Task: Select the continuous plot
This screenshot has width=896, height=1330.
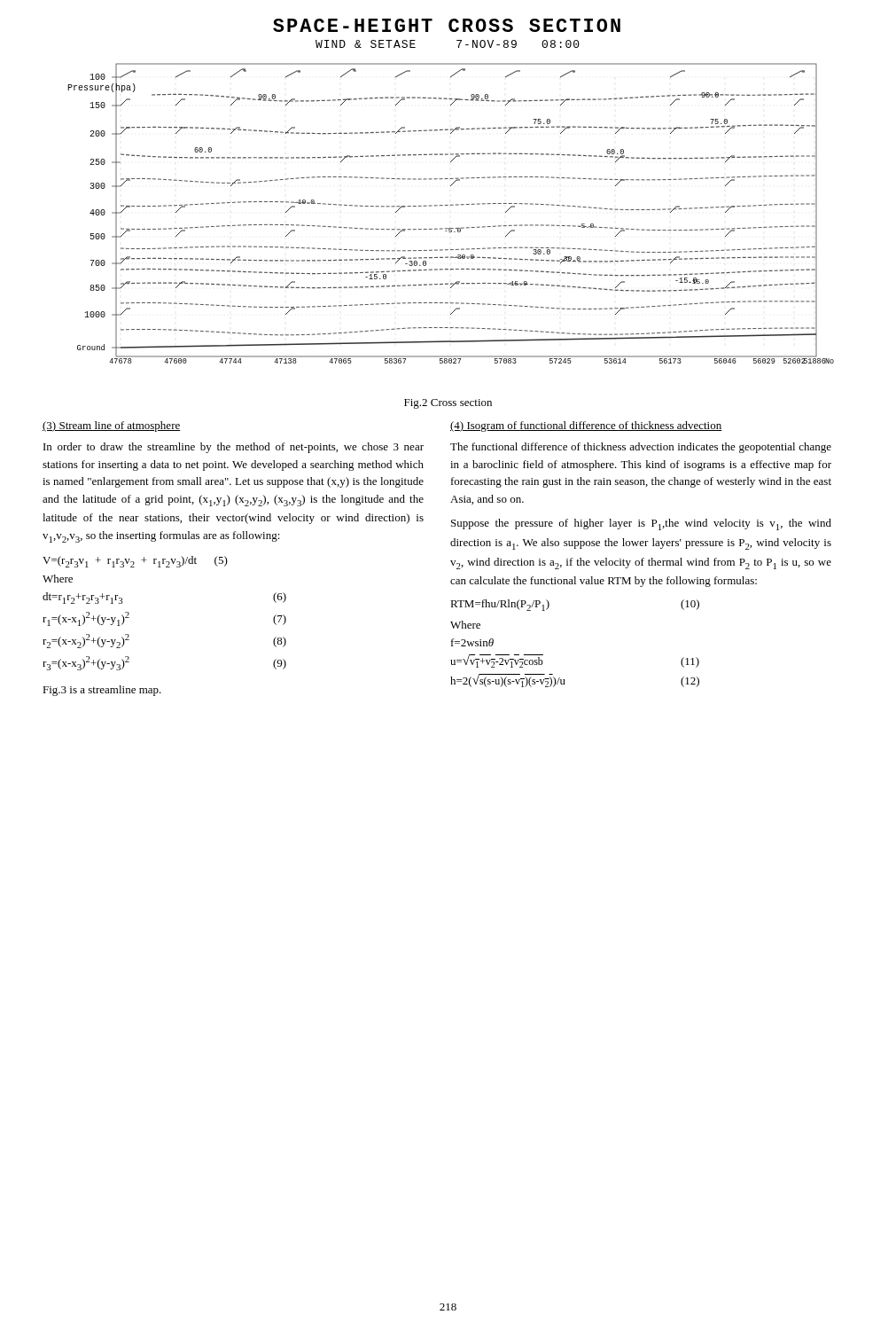Action: pyautogui.click(x=448, y=223)
